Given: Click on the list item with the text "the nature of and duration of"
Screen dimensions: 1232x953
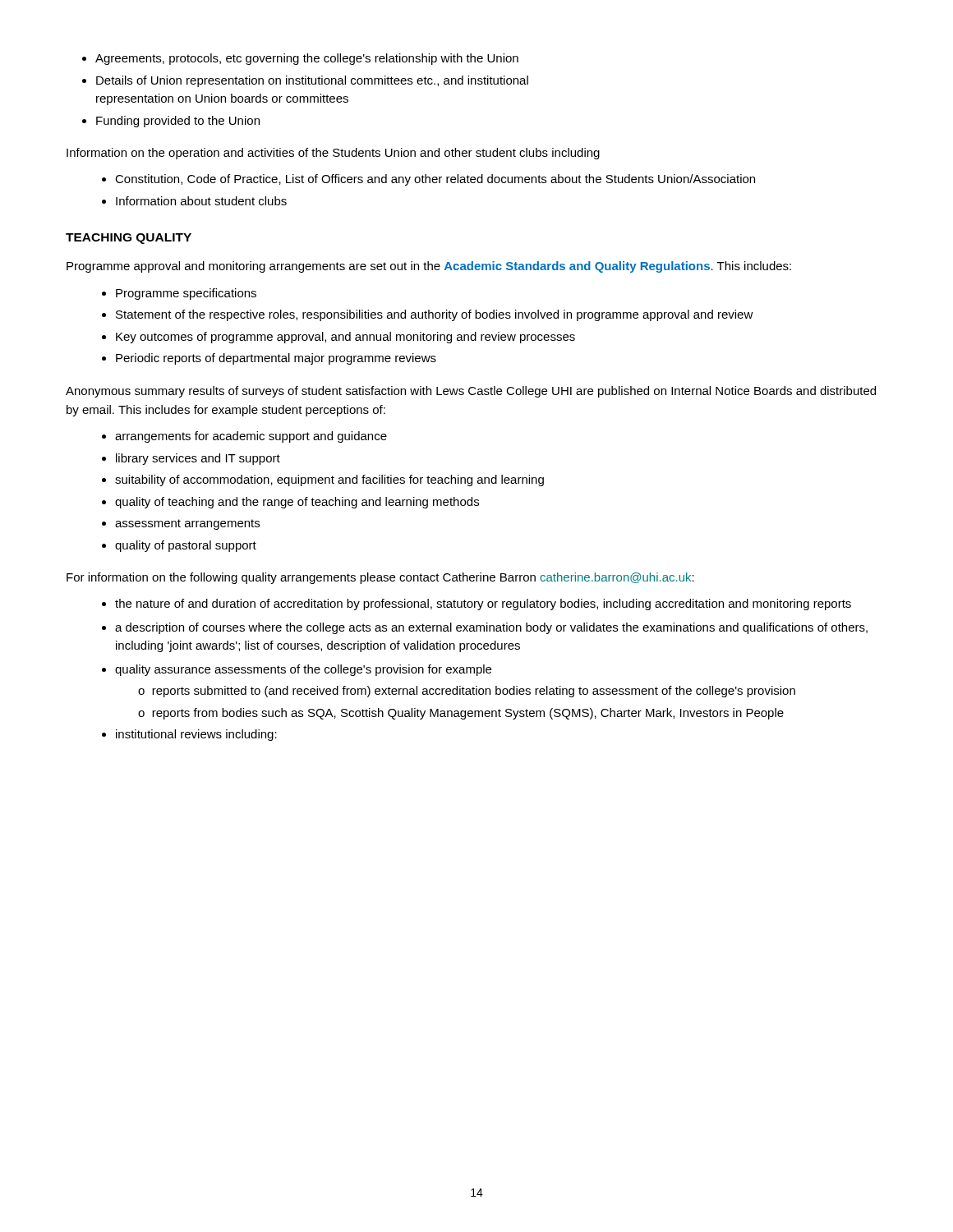Looking at the screenshot, I should point(476,669).
